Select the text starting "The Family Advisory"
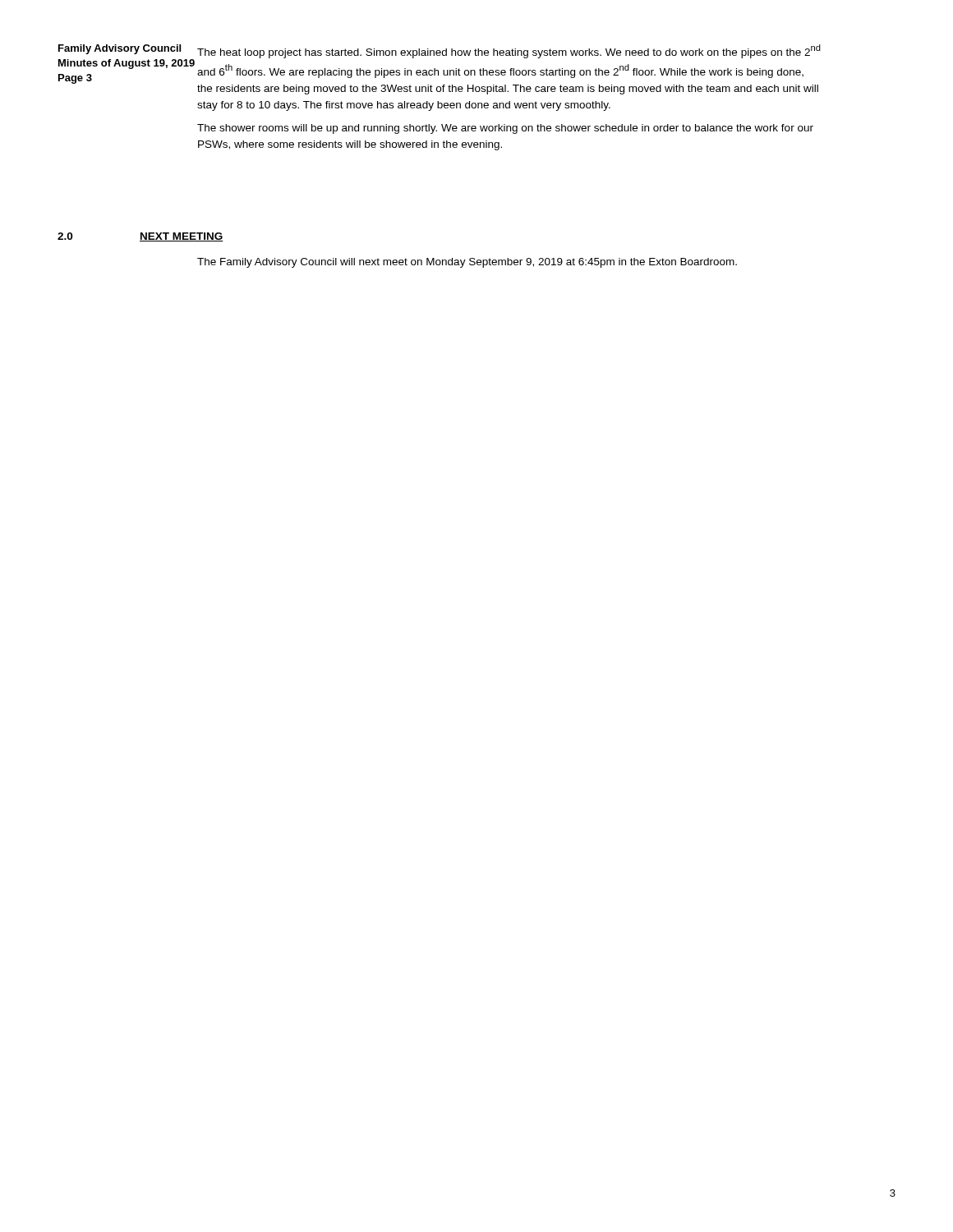The image size is (953, 1232). click(x=467, y=262)
